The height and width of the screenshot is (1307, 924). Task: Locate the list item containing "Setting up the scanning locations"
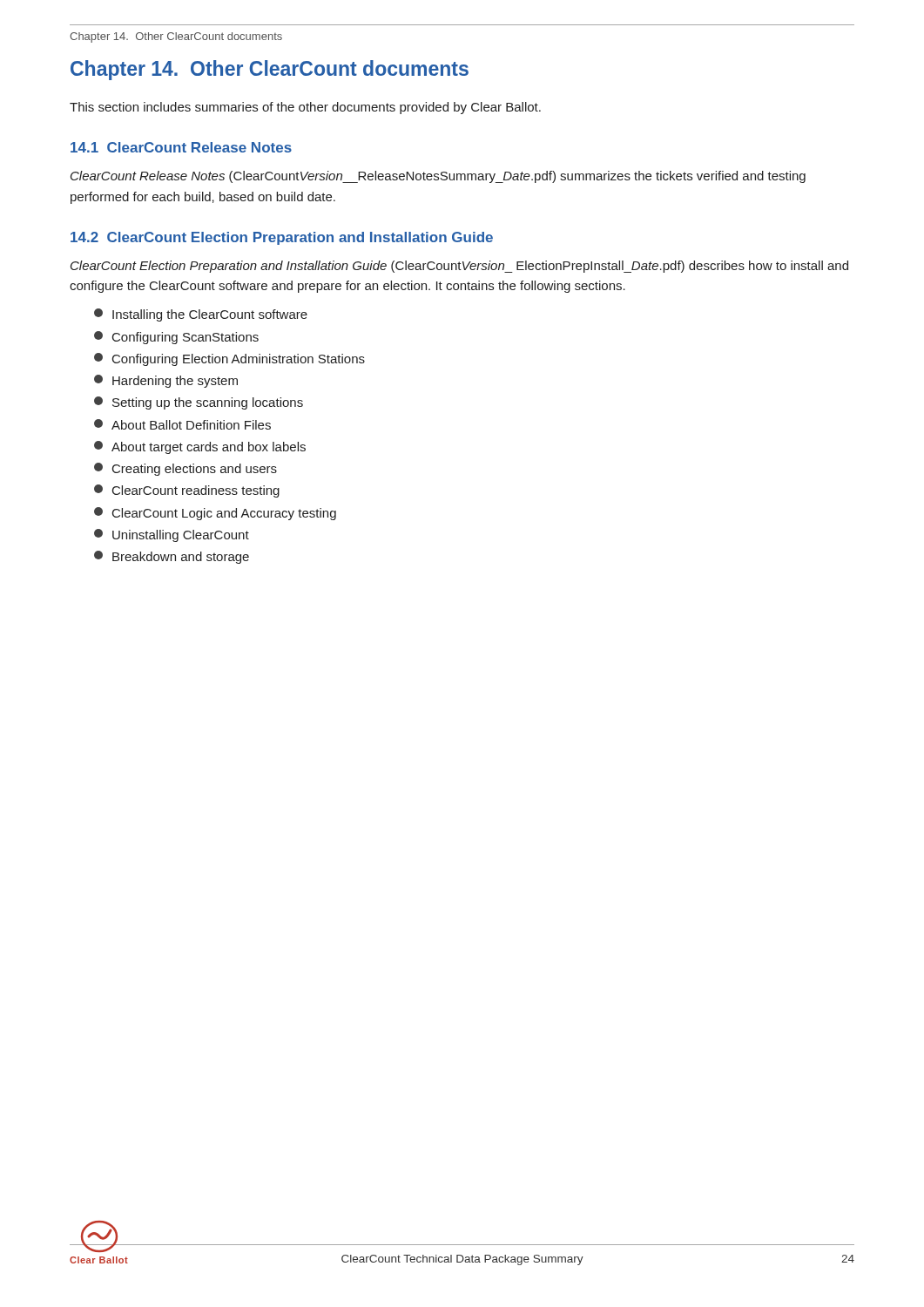(x=199, y=402)
